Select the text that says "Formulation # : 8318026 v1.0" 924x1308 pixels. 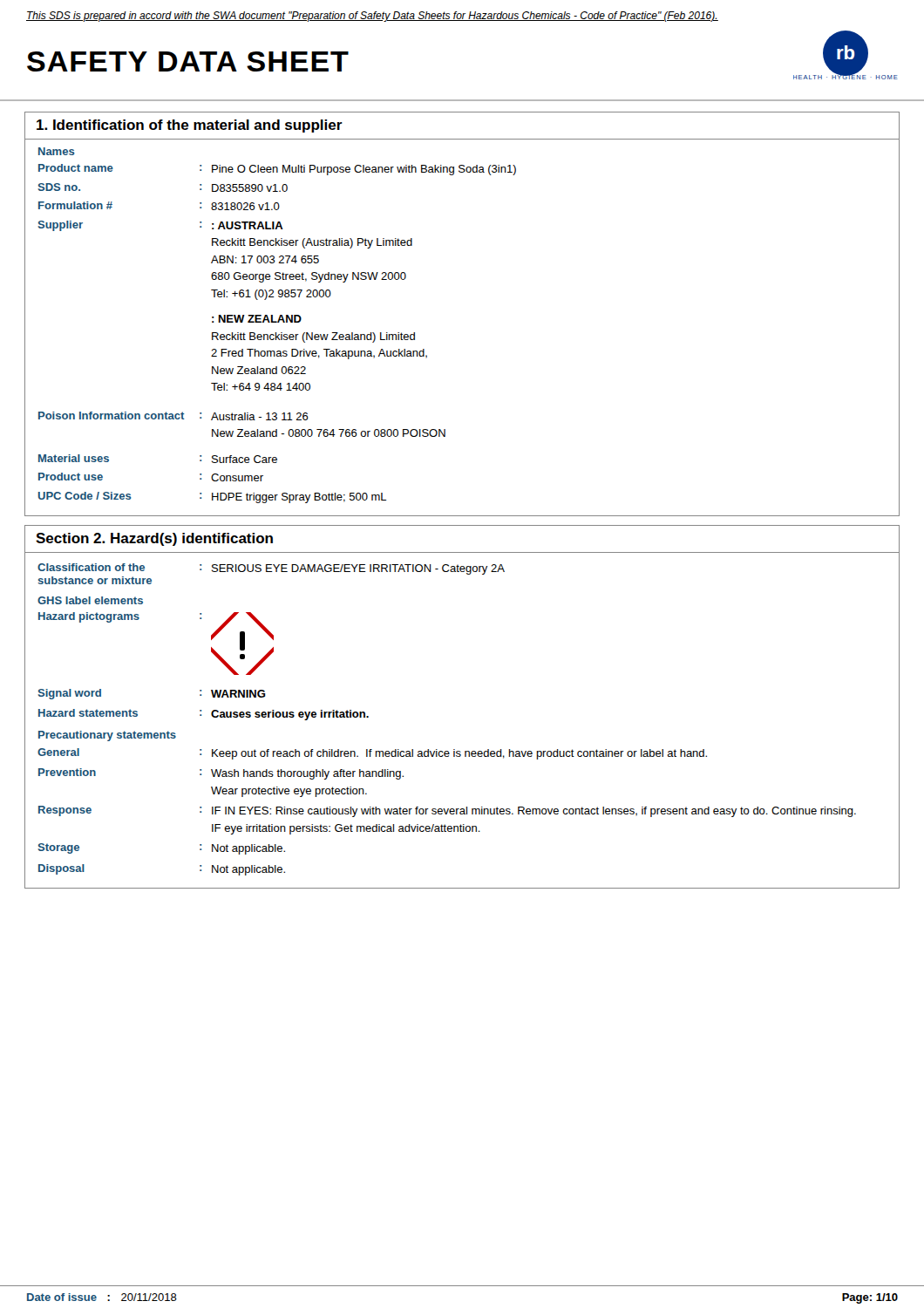pos(81,205)
